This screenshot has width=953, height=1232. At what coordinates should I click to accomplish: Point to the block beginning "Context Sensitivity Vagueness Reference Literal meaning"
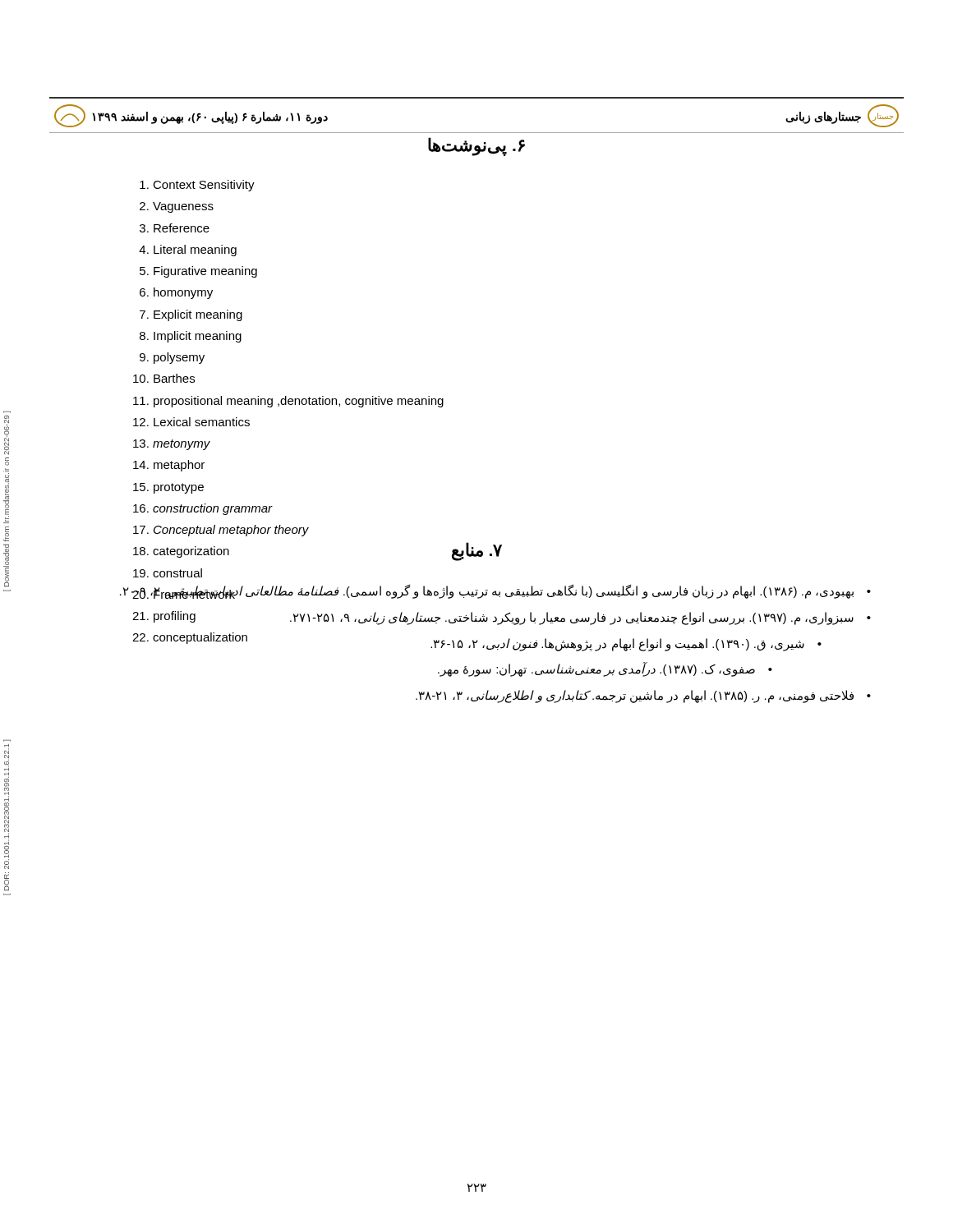tap(197, 186)
